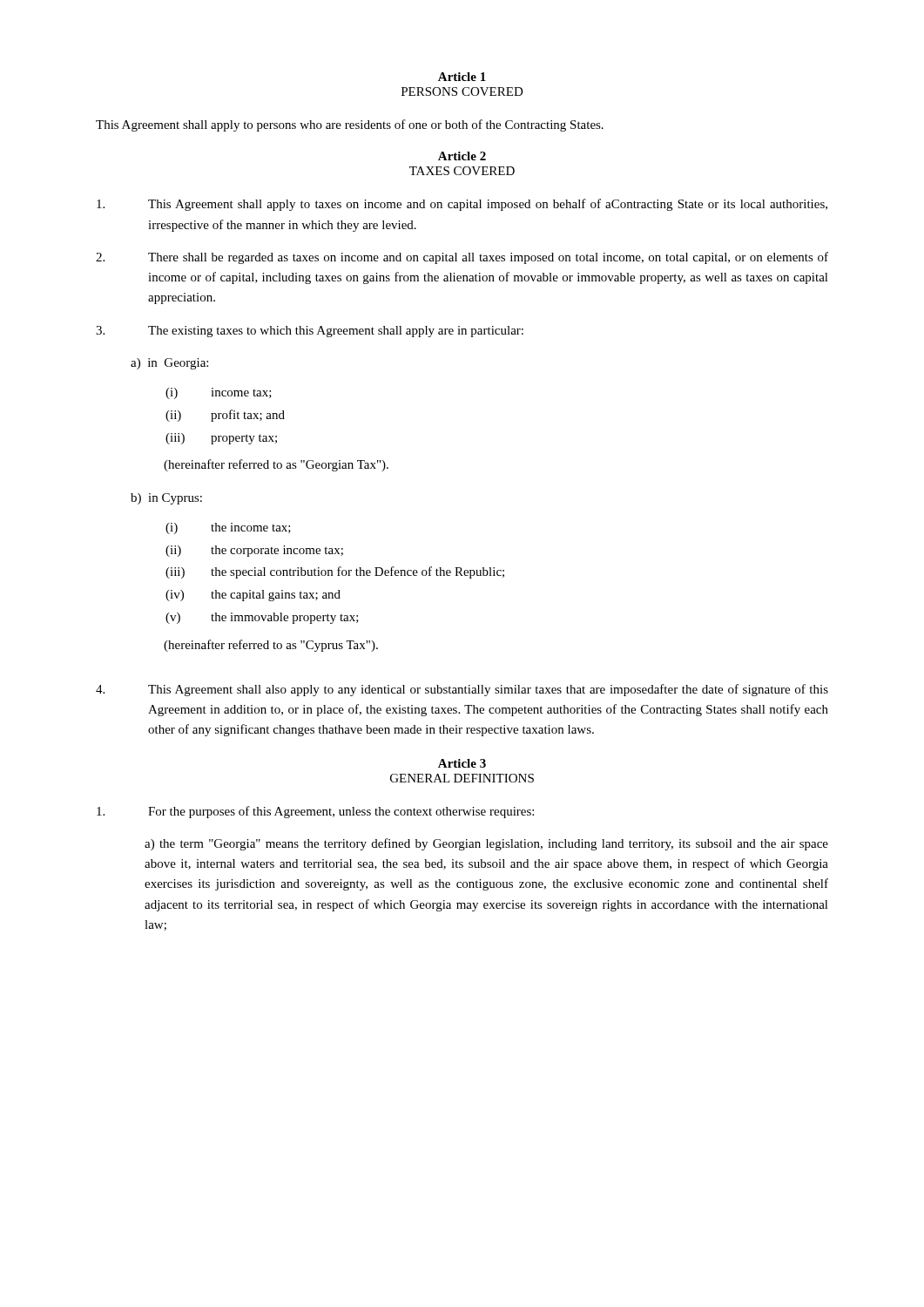Image resolution: width=924 pixels, height=1307 pixels.
Task: Click where it says "(i) the income tax;"
Action: click(228, 528)
